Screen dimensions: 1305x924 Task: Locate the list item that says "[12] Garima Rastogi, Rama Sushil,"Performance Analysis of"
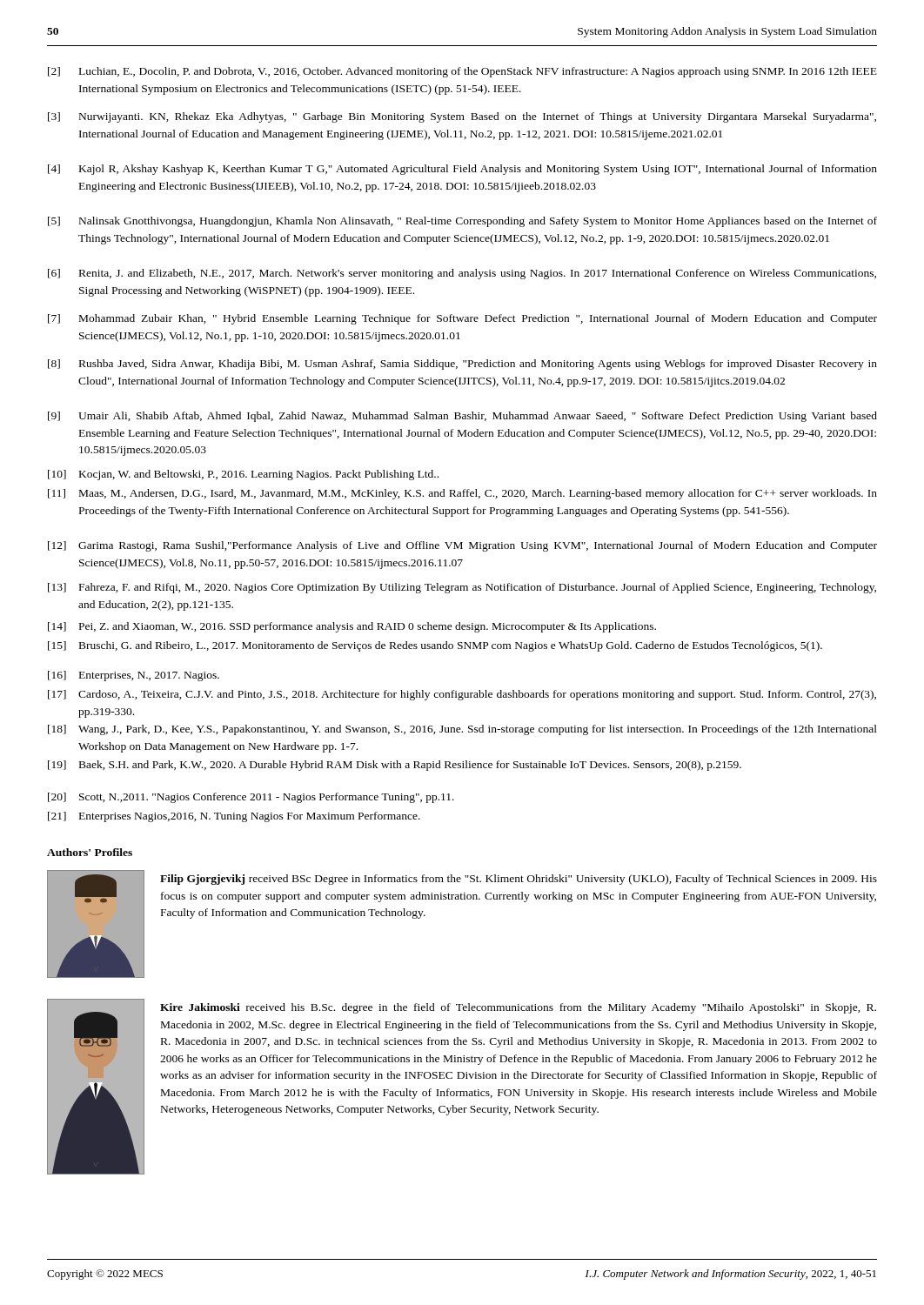462,554
